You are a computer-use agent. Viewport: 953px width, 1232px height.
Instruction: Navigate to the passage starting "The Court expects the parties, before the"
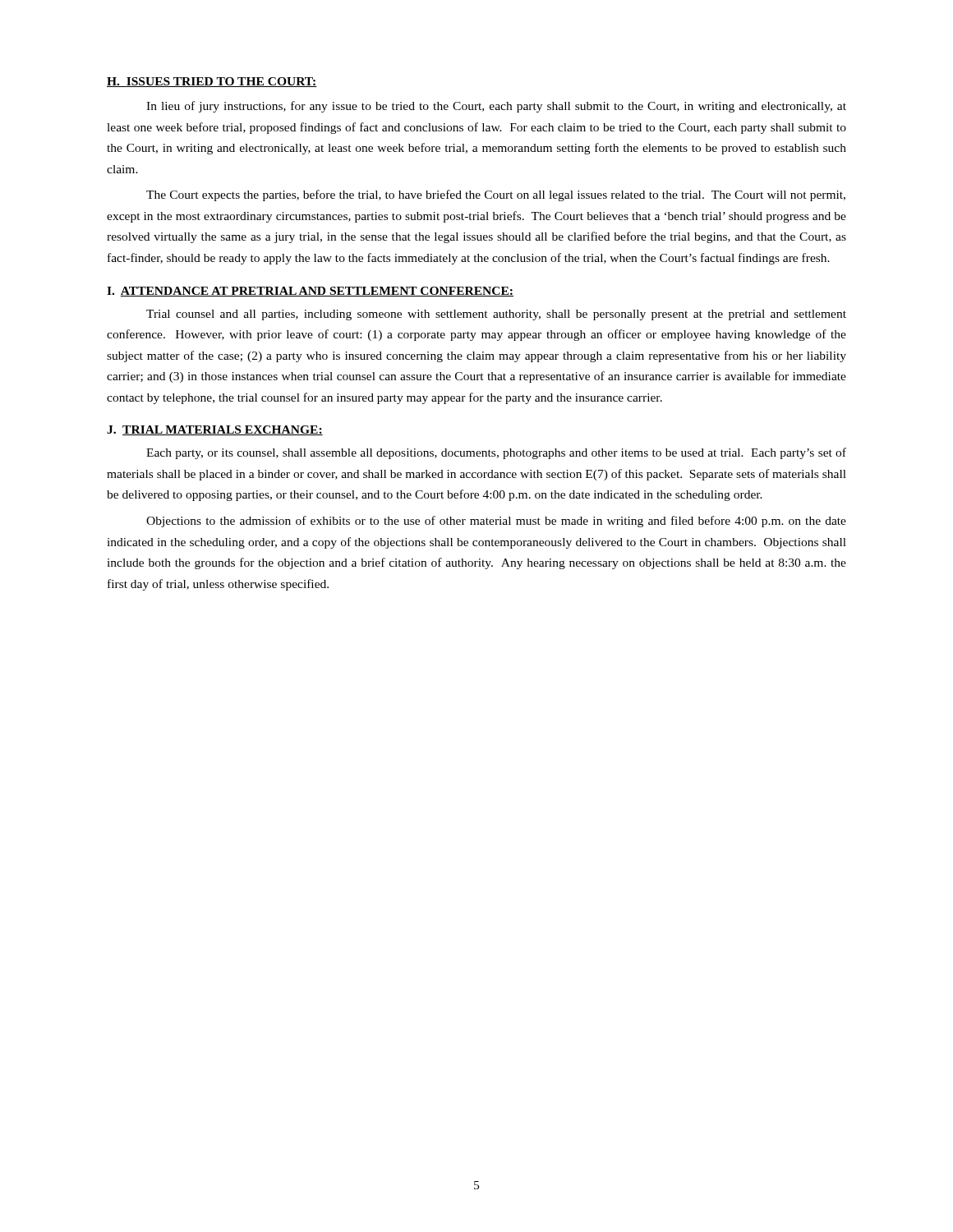click(476, 226)
